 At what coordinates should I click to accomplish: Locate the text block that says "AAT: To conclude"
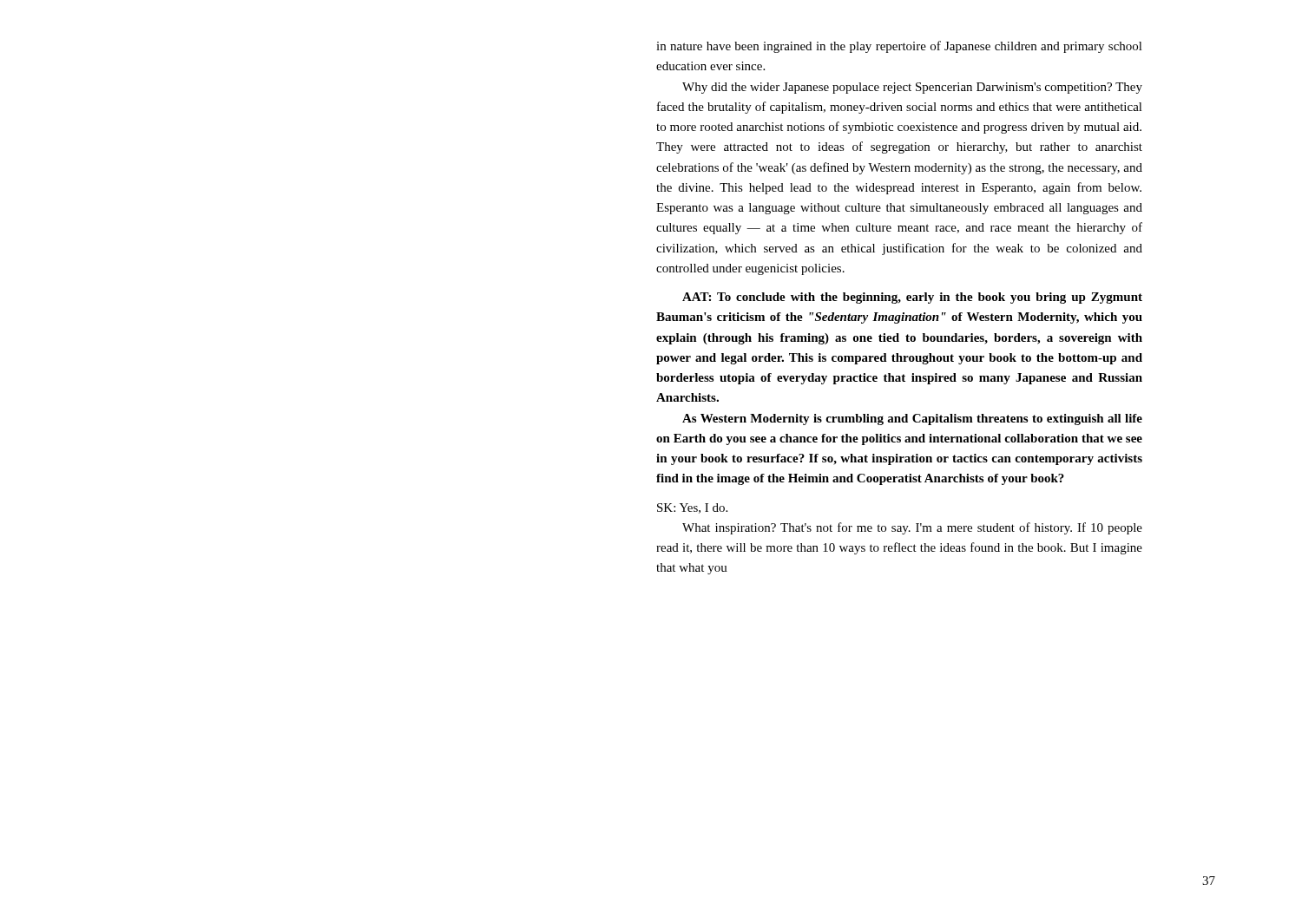tap(899, 388)
